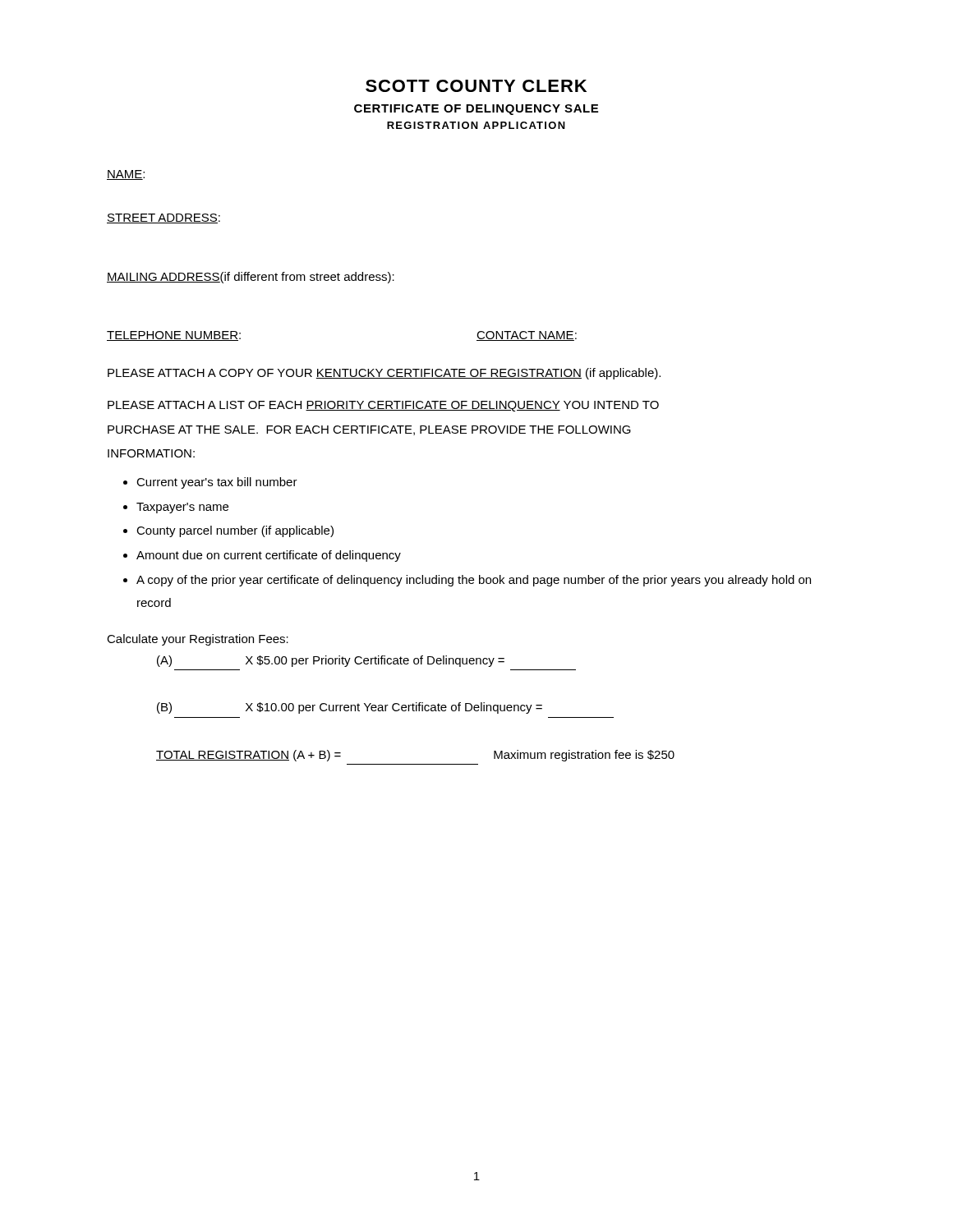This screenshot has width=953, height=1232.
Task: Locate the text that reads "STREET ADDRESS:"
Action: pyautogui.click(x=164, y=218)
